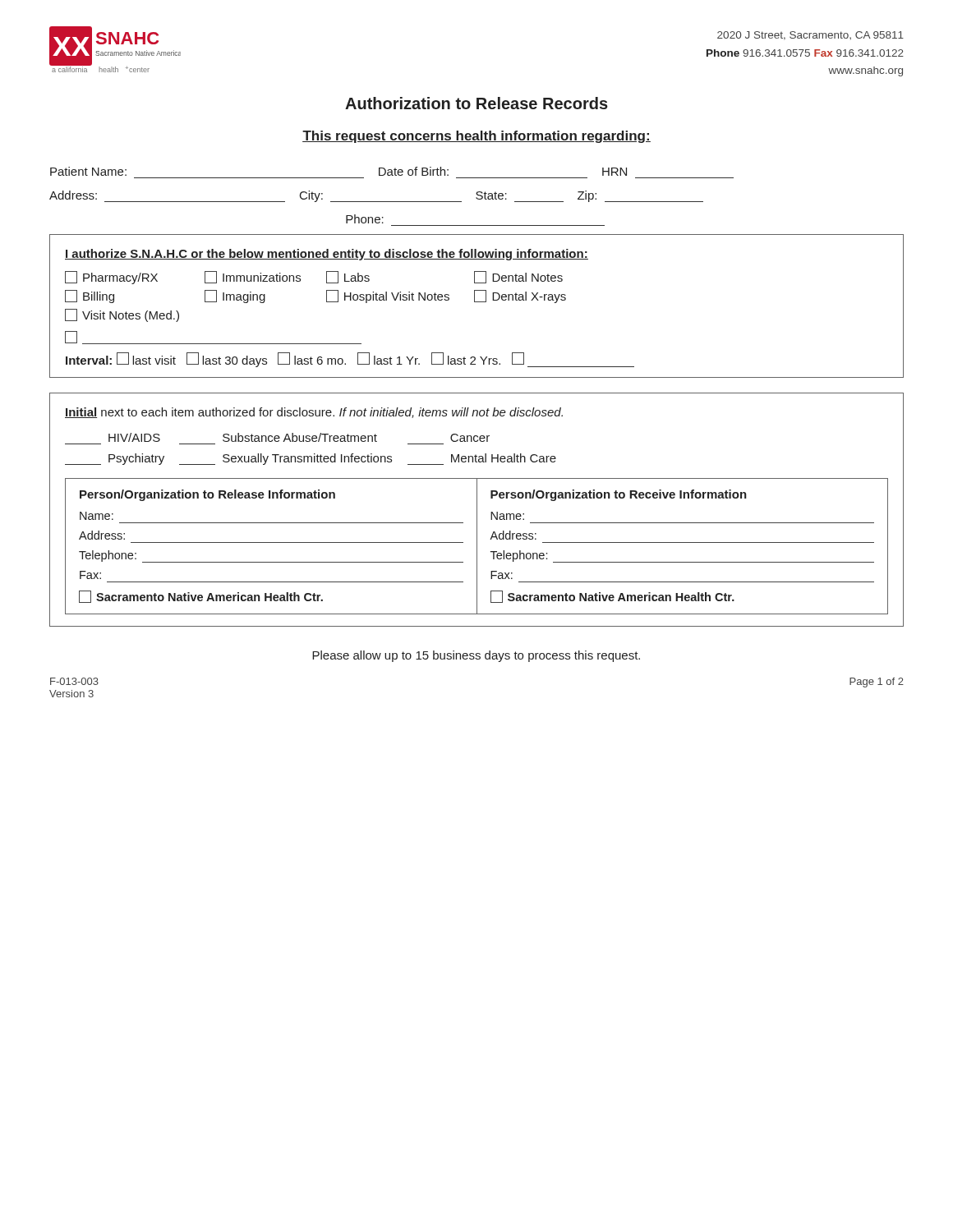This screenshot has width=953, height=1232.
Task: Locate the text starting "Address: City: State: Zip:"
Action: click(x=376, y=194)
